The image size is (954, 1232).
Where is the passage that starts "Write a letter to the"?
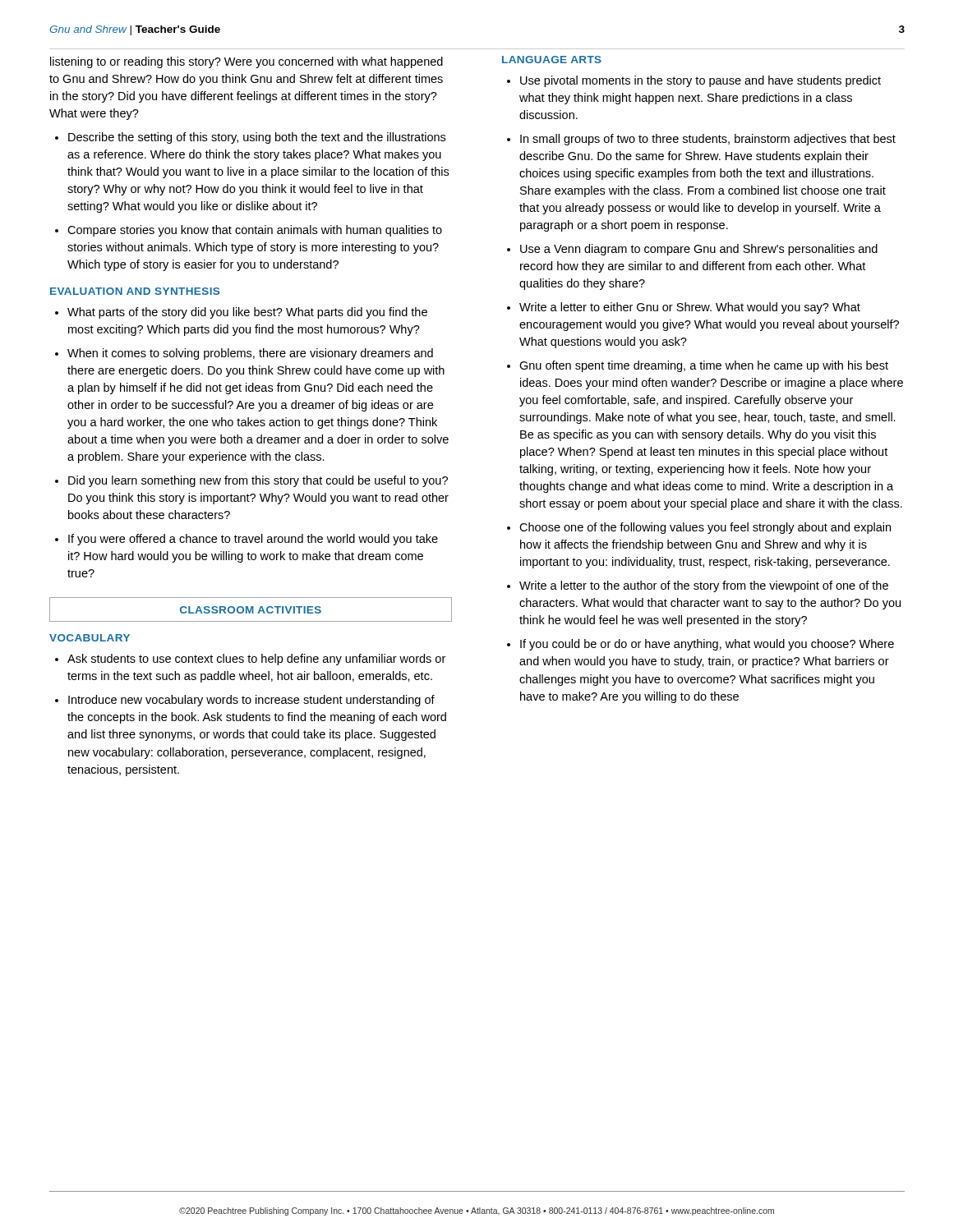(x=710, y=603)
